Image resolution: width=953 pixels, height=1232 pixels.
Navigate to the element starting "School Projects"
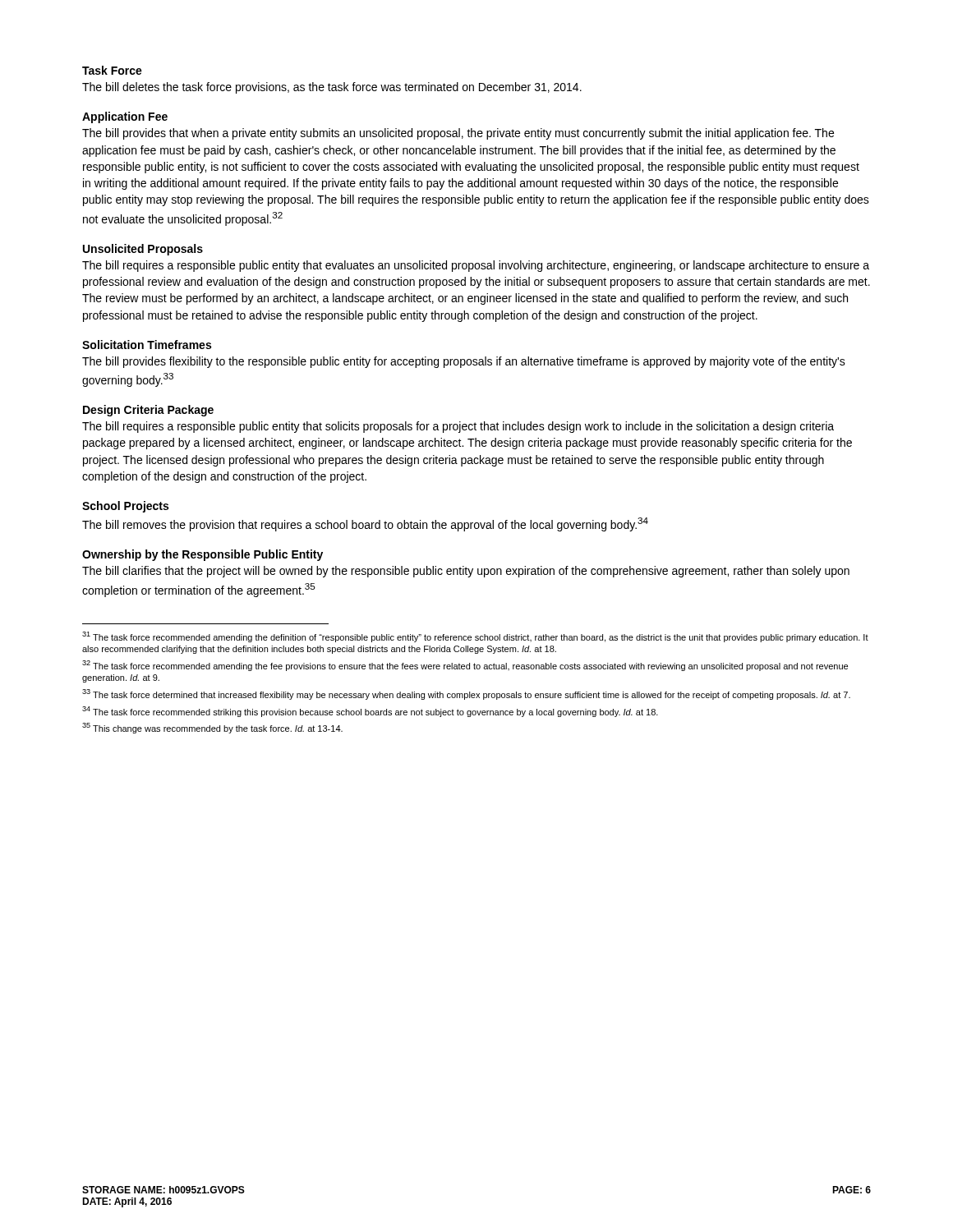pos(126,506)
